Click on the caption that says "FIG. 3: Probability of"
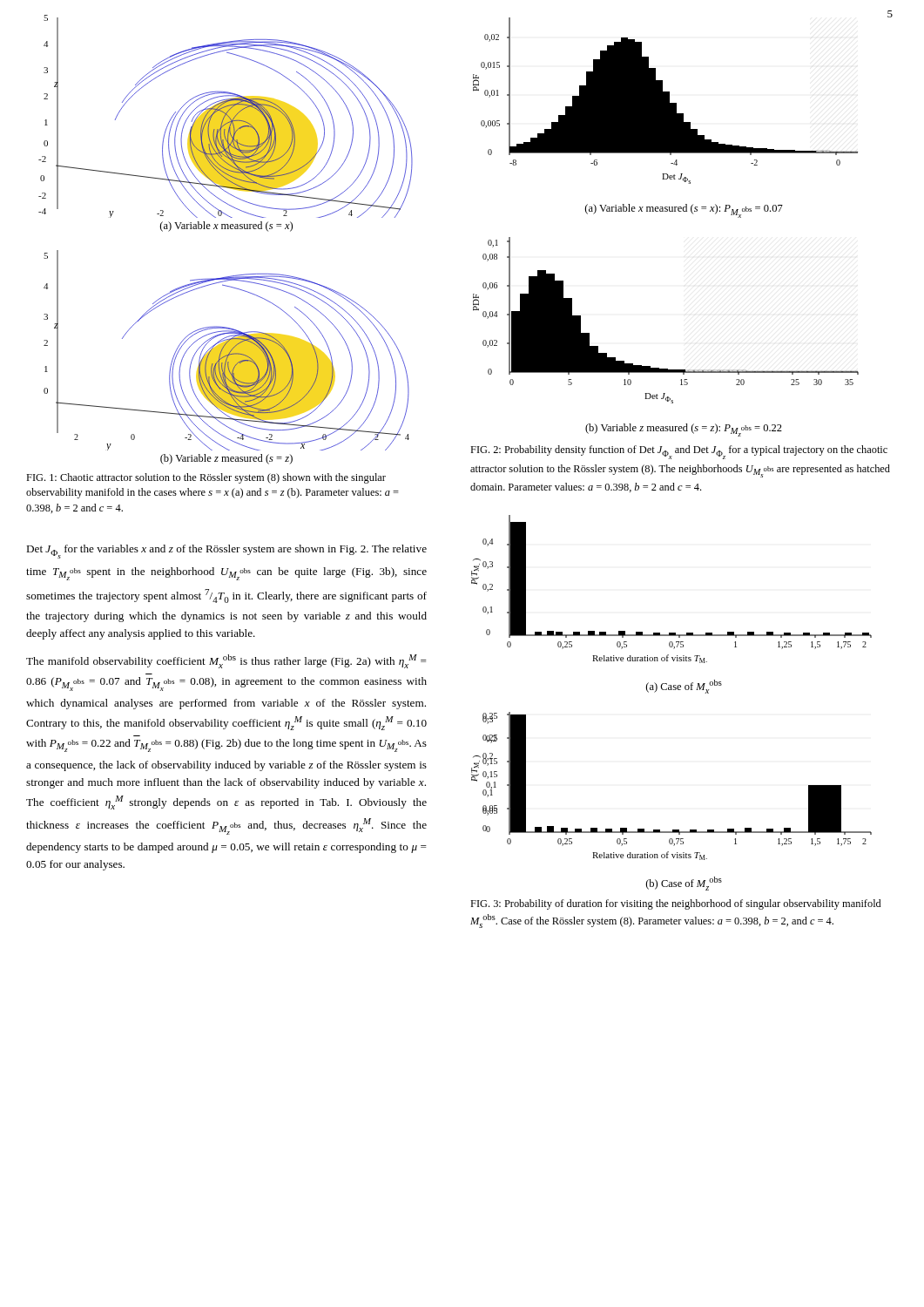924x1307 pixels. tap(676, 914)
